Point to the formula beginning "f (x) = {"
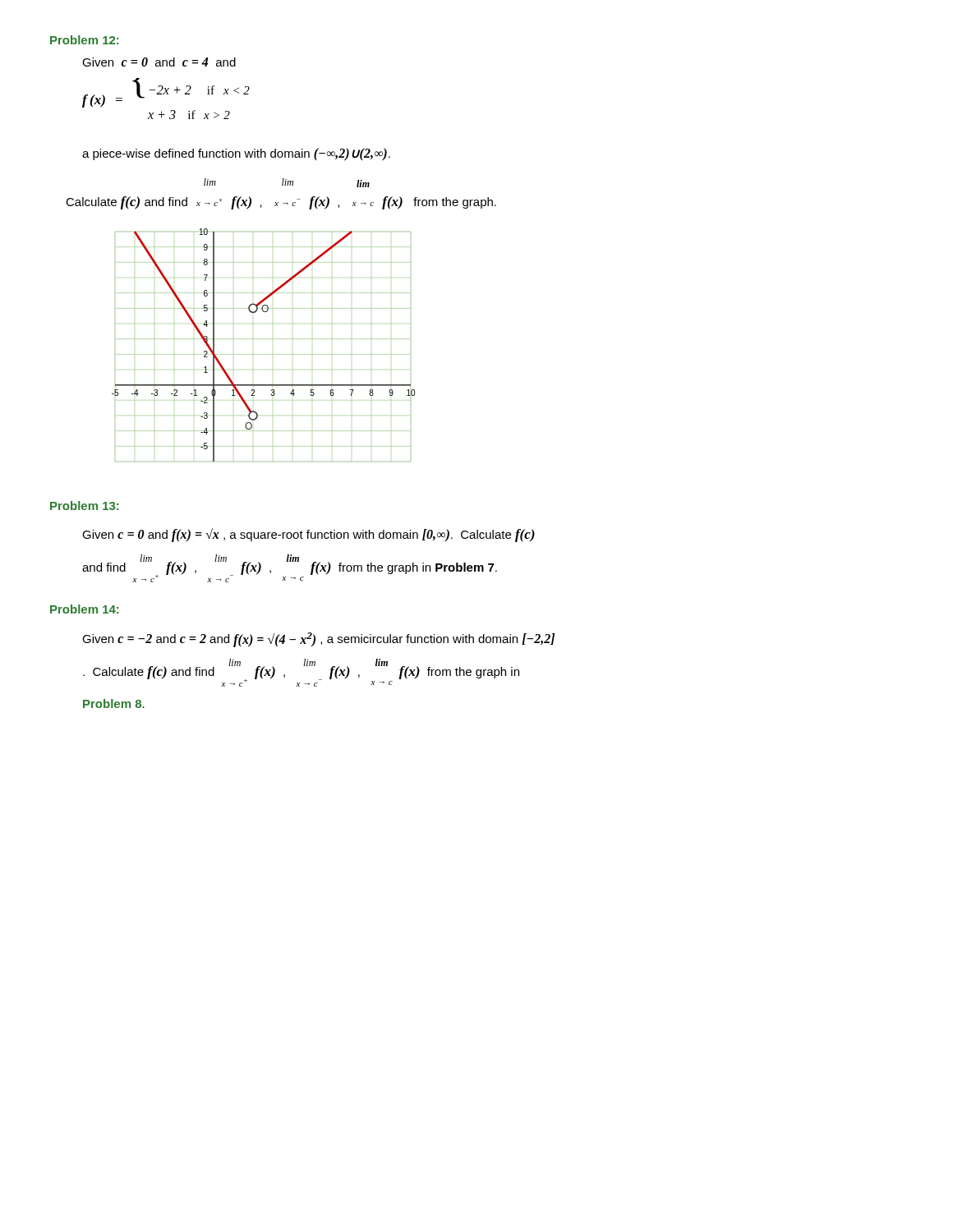The width and height of the screenshot is (953, 1232). pyautogui.click(x=173, y=105)
